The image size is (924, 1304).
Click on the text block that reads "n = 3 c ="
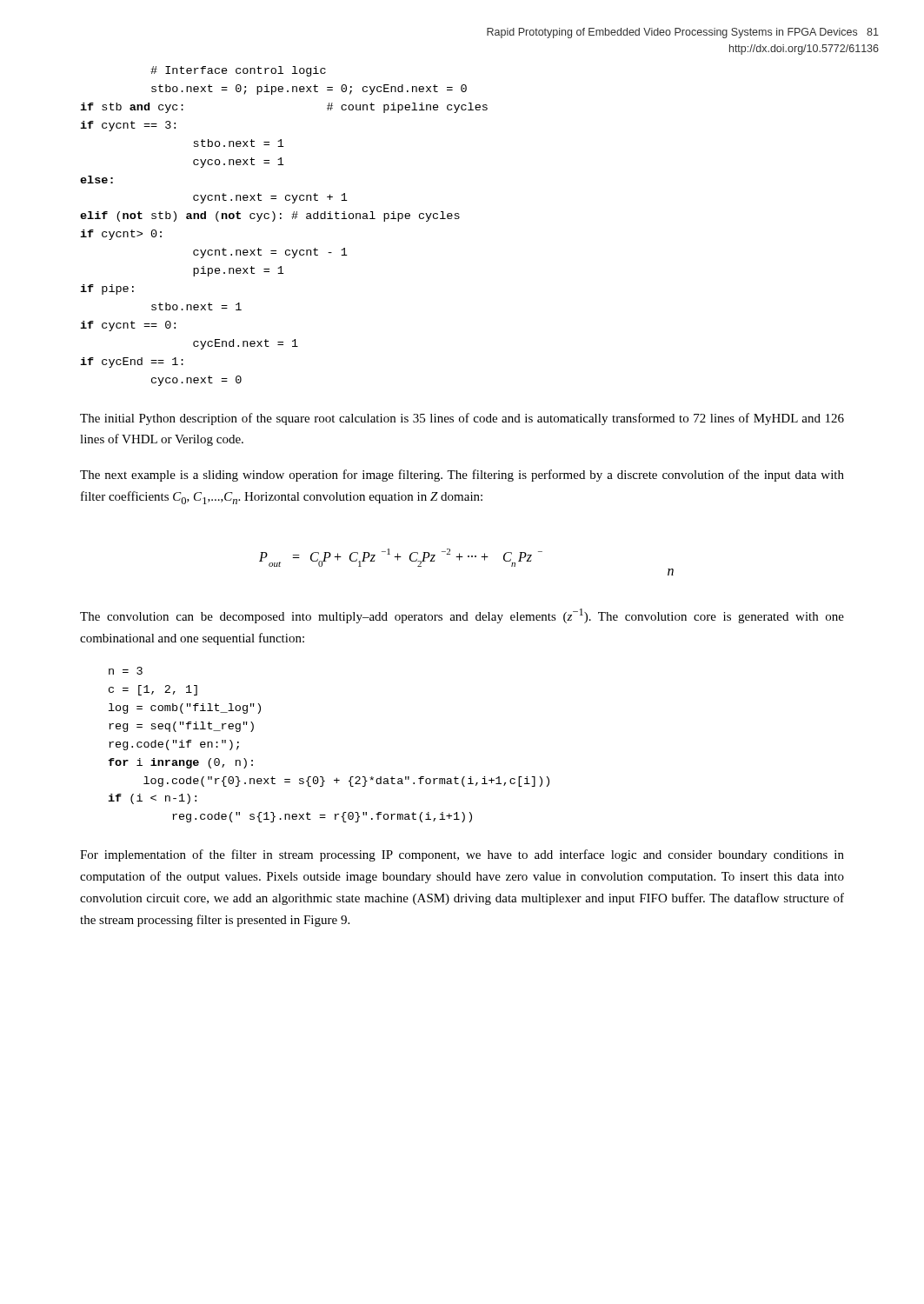pos(126,671)
